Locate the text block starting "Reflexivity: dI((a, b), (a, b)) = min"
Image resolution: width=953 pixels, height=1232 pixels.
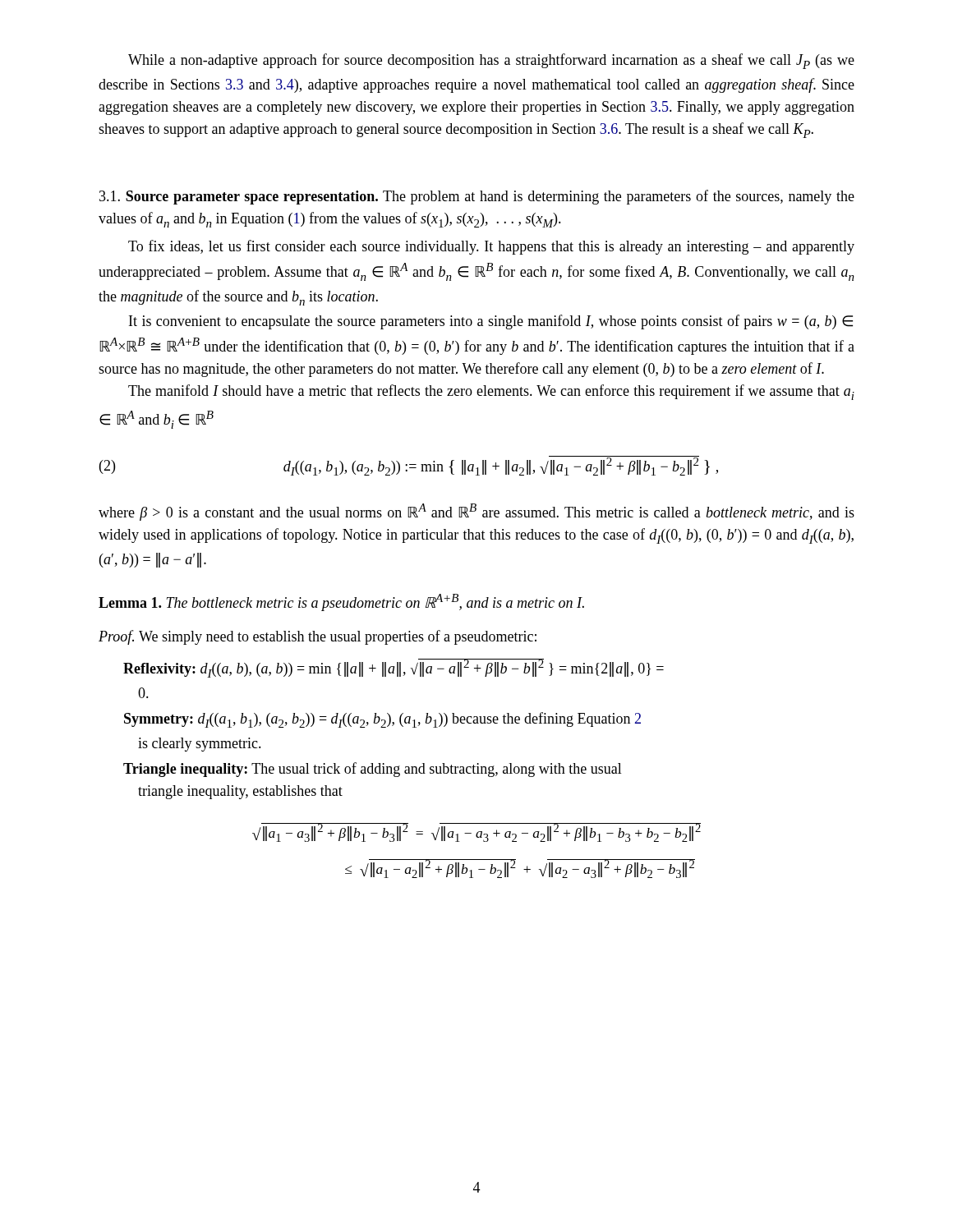pyautogui.click(x=489, y=680)
